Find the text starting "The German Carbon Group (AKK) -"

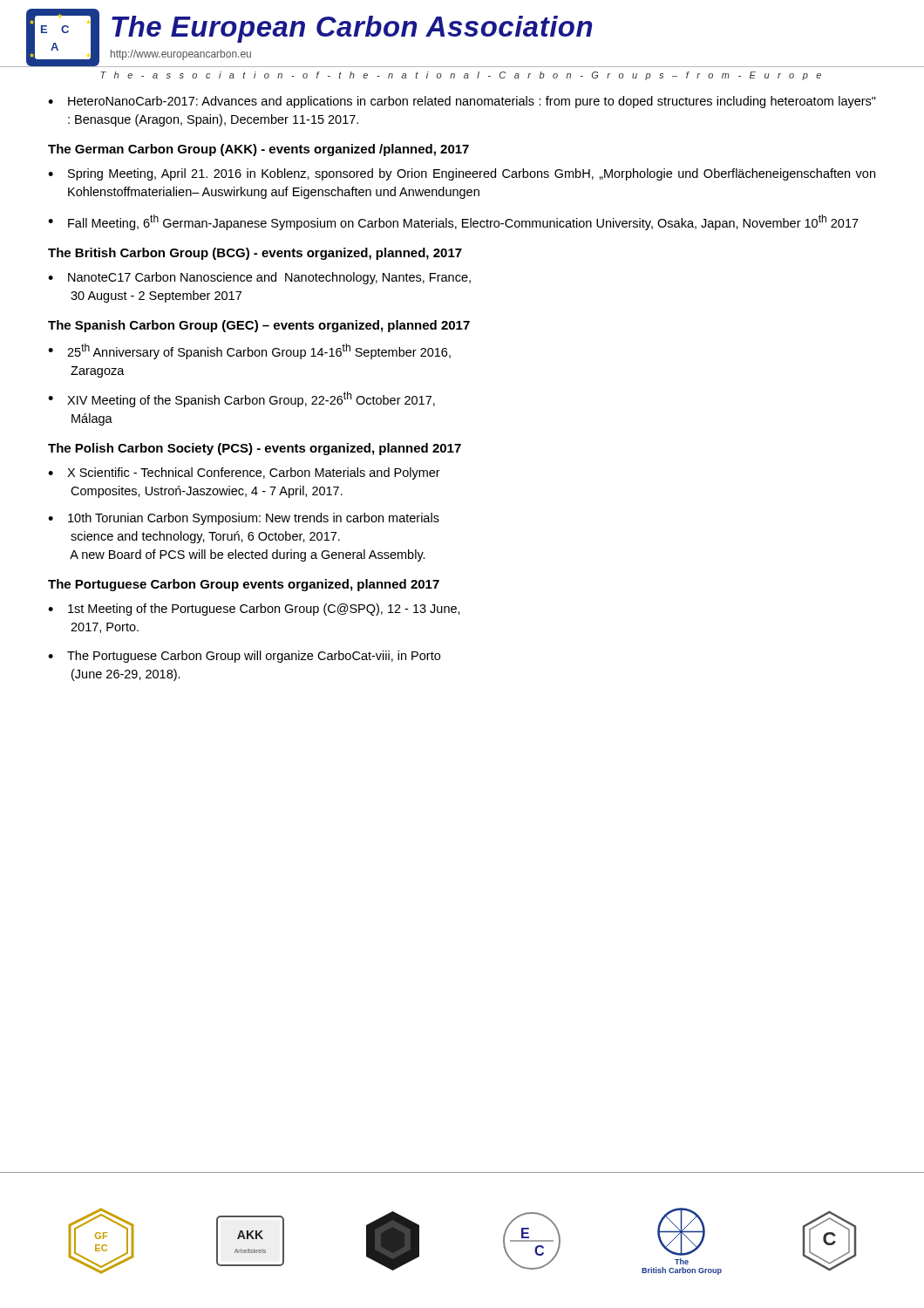point(259,149)
